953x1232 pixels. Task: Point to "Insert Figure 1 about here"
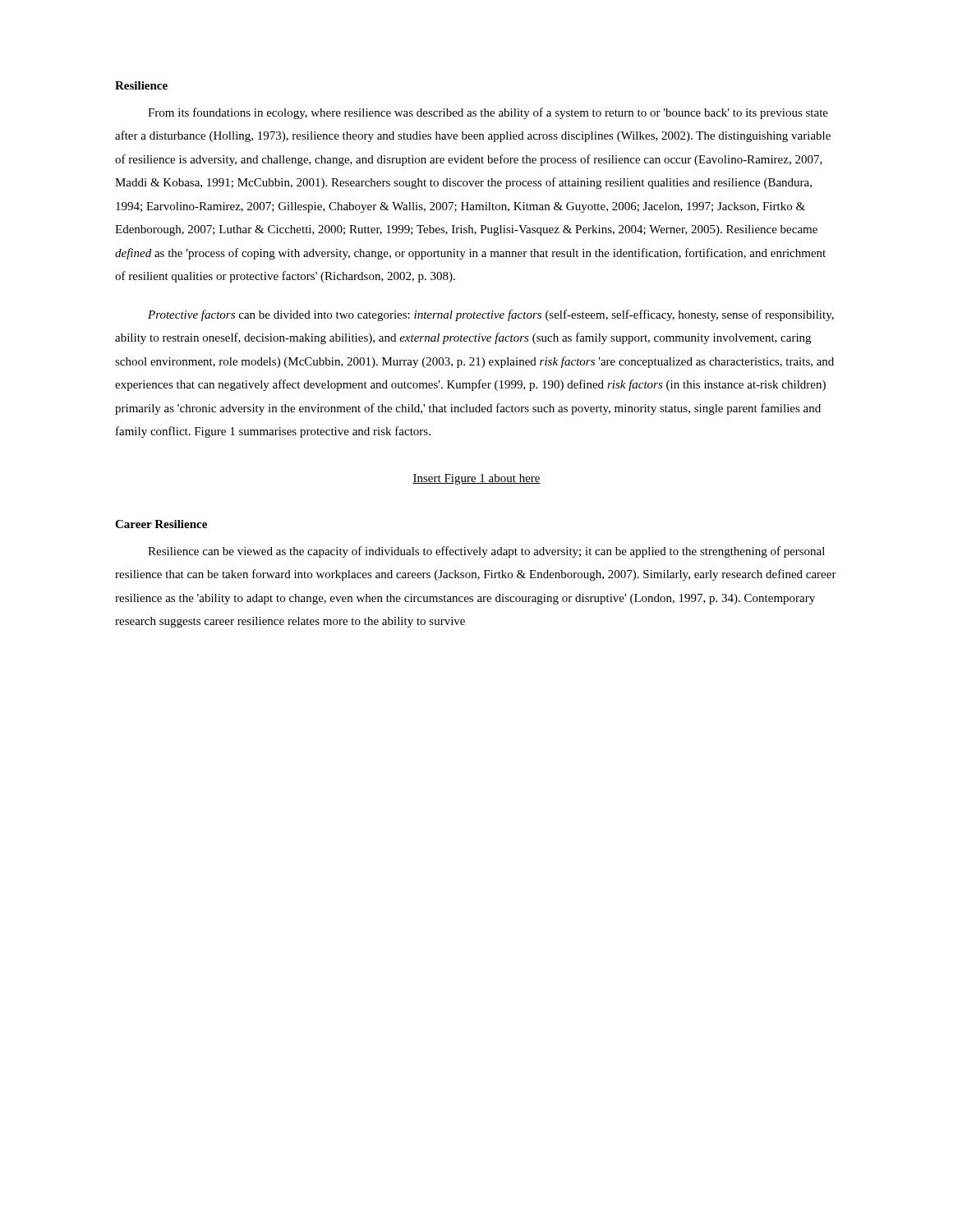[476, 478]
